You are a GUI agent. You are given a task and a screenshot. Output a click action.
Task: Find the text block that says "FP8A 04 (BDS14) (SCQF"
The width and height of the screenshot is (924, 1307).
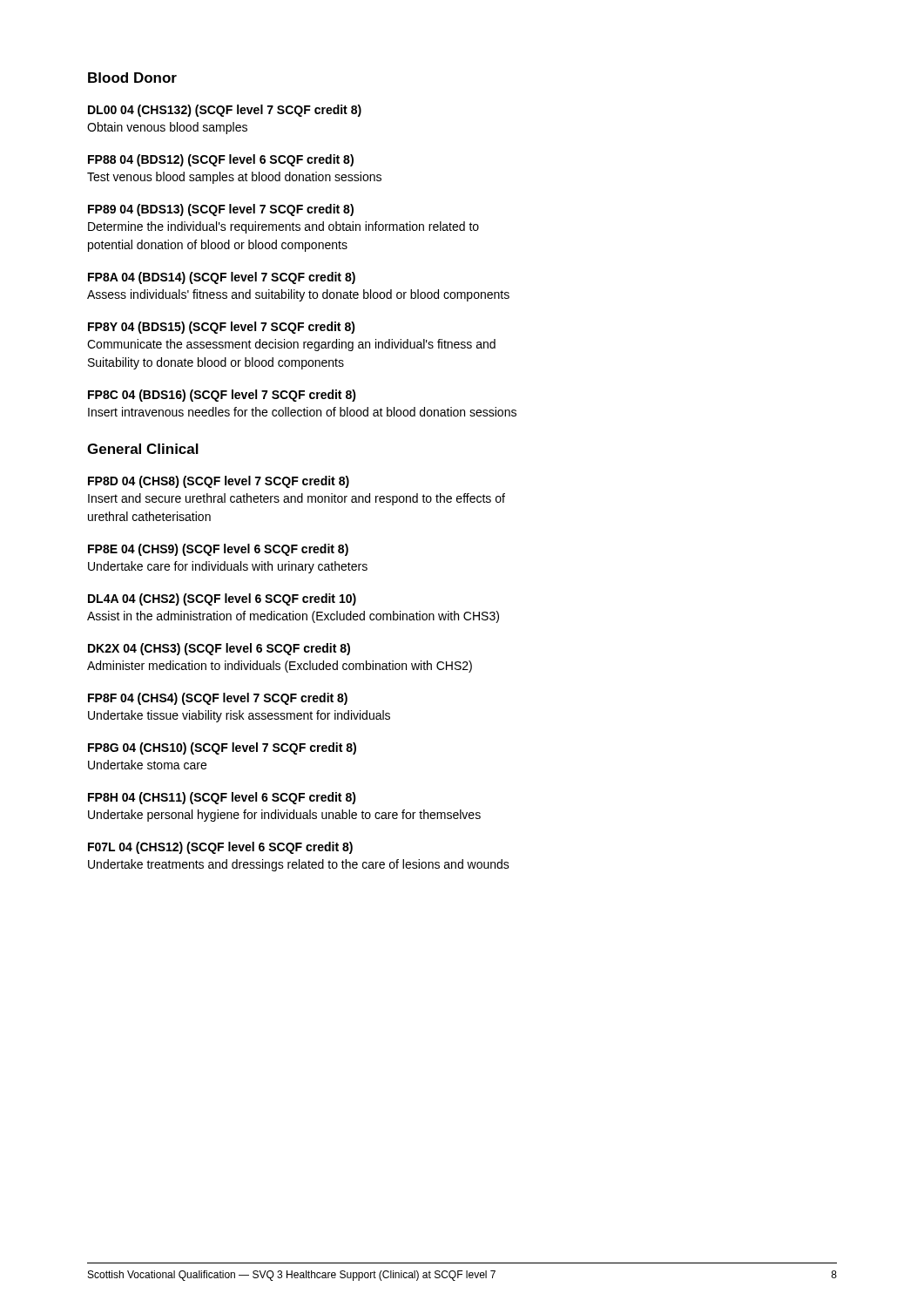pyautogui.click(x=462, y=287)
